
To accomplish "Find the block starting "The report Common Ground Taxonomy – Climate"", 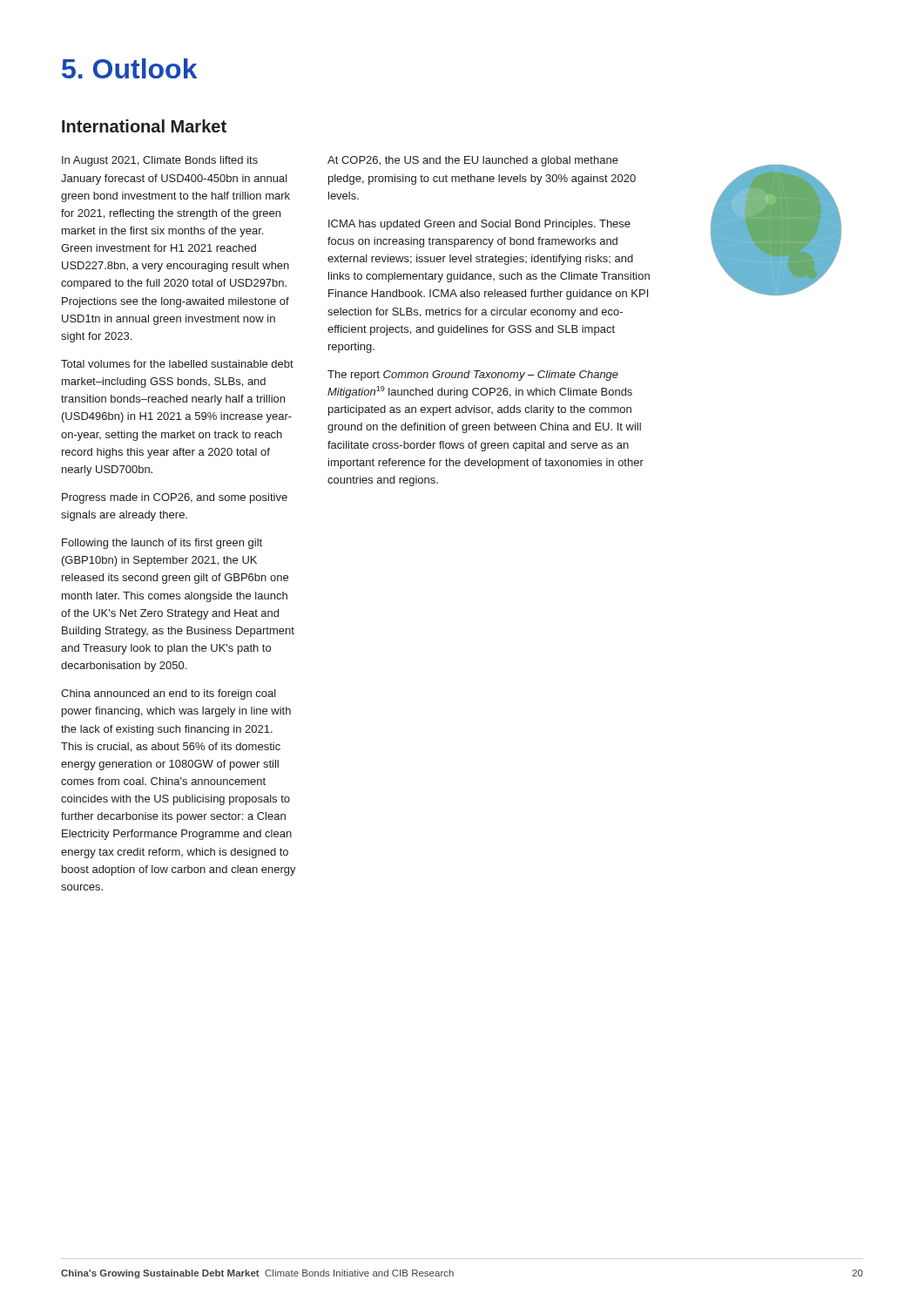I will (491, 427).
